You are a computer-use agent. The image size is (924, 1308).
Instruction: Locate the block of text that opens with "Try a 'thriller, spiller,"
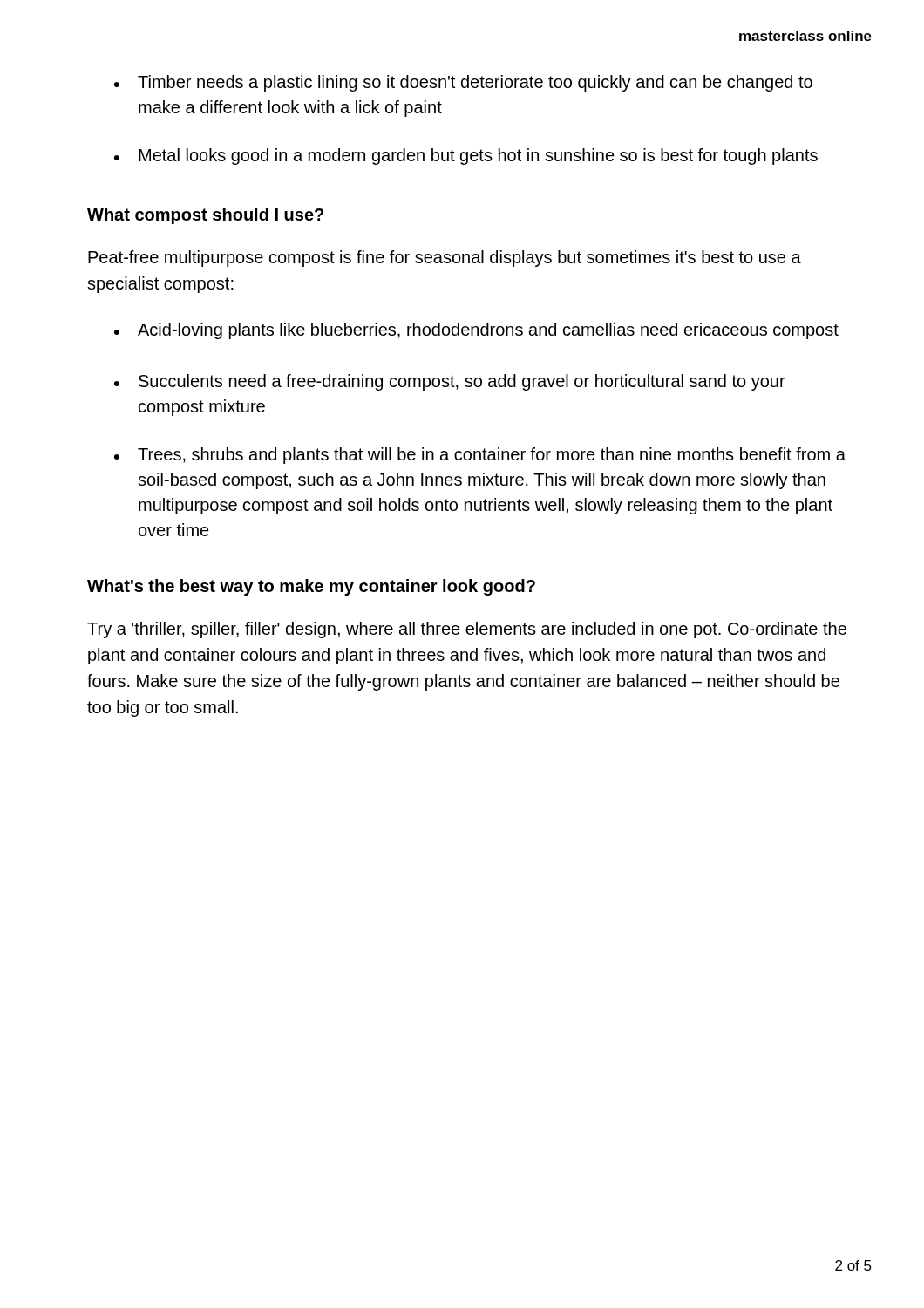[467, 668]
